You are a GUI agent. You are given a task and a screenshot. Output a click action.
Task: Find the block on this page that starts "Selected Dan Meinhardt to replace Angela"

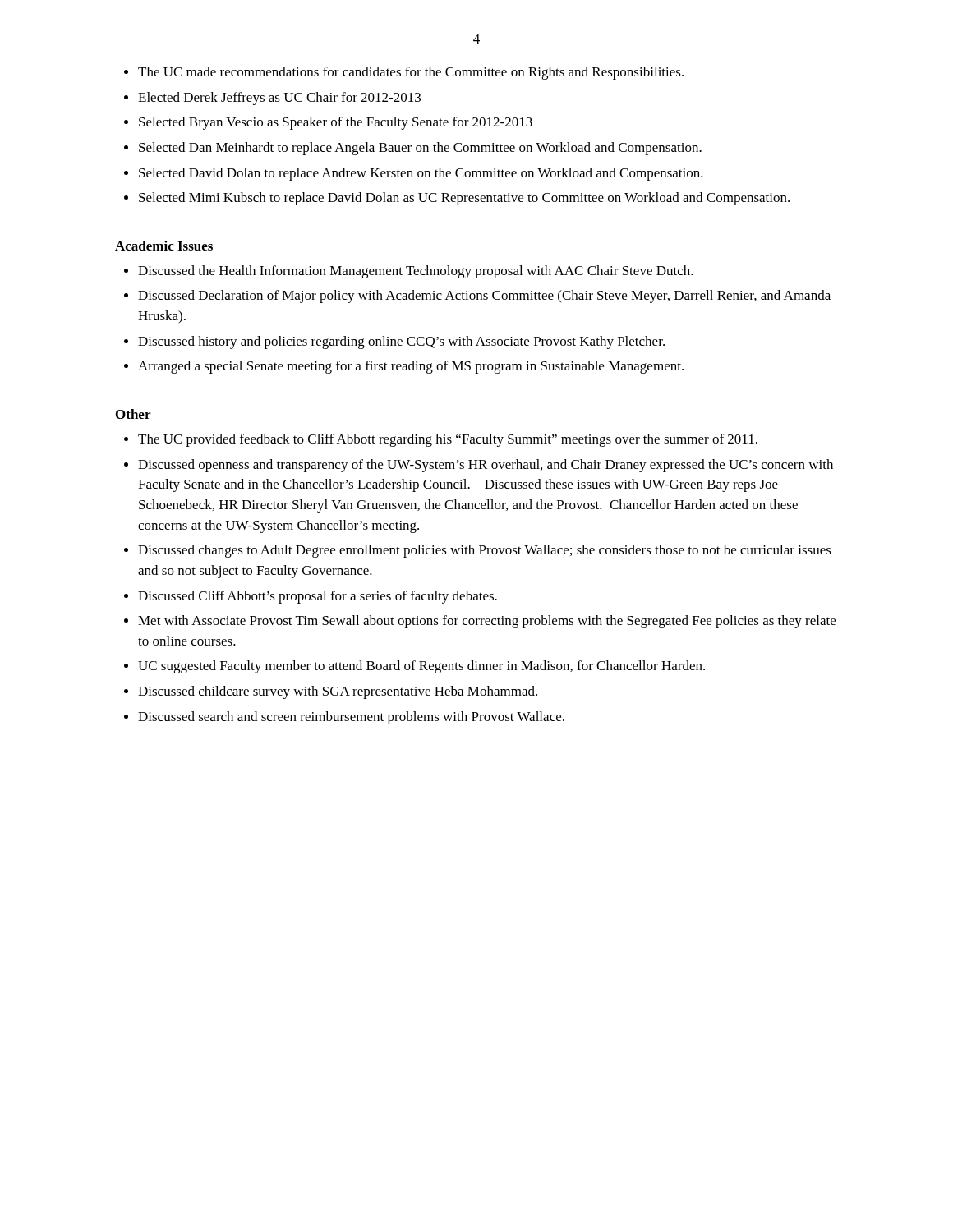[x=420, y=147]
